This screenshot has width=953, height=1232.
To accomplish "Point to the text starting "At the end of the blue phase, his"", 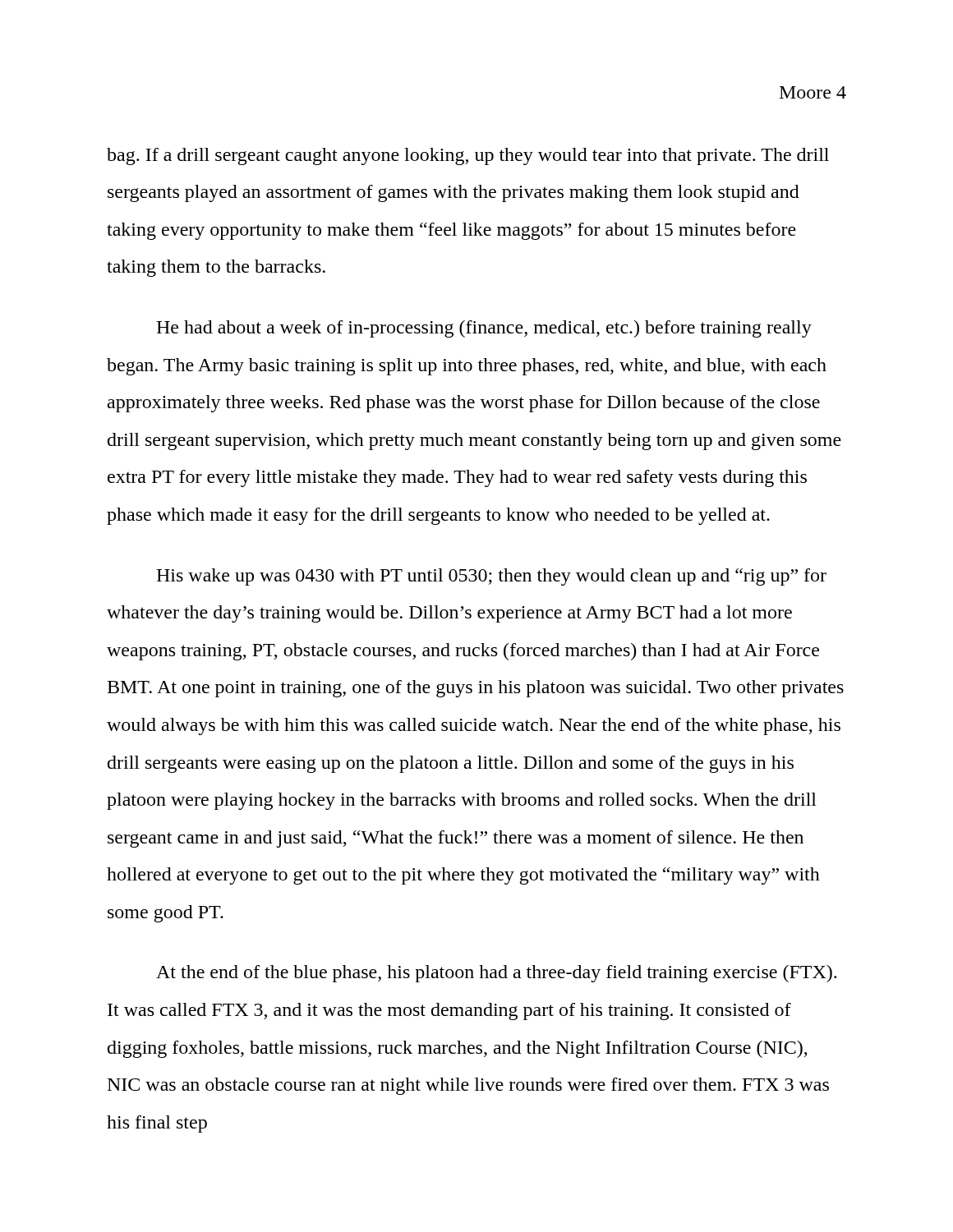I will 476,1048.
